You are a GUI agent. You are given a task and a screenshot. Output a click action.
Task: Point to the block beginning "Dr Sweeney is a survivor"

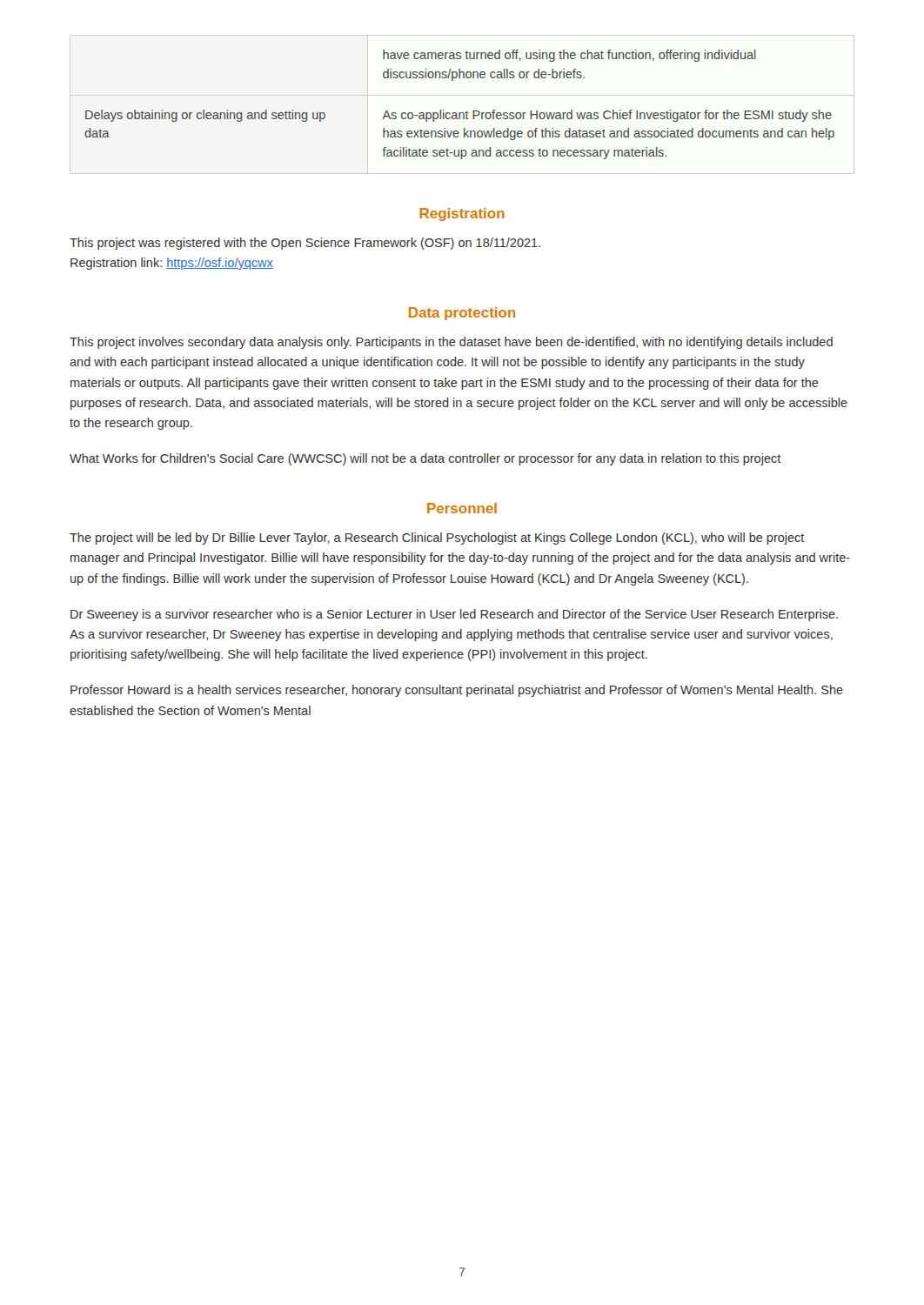tap(454, 634)
